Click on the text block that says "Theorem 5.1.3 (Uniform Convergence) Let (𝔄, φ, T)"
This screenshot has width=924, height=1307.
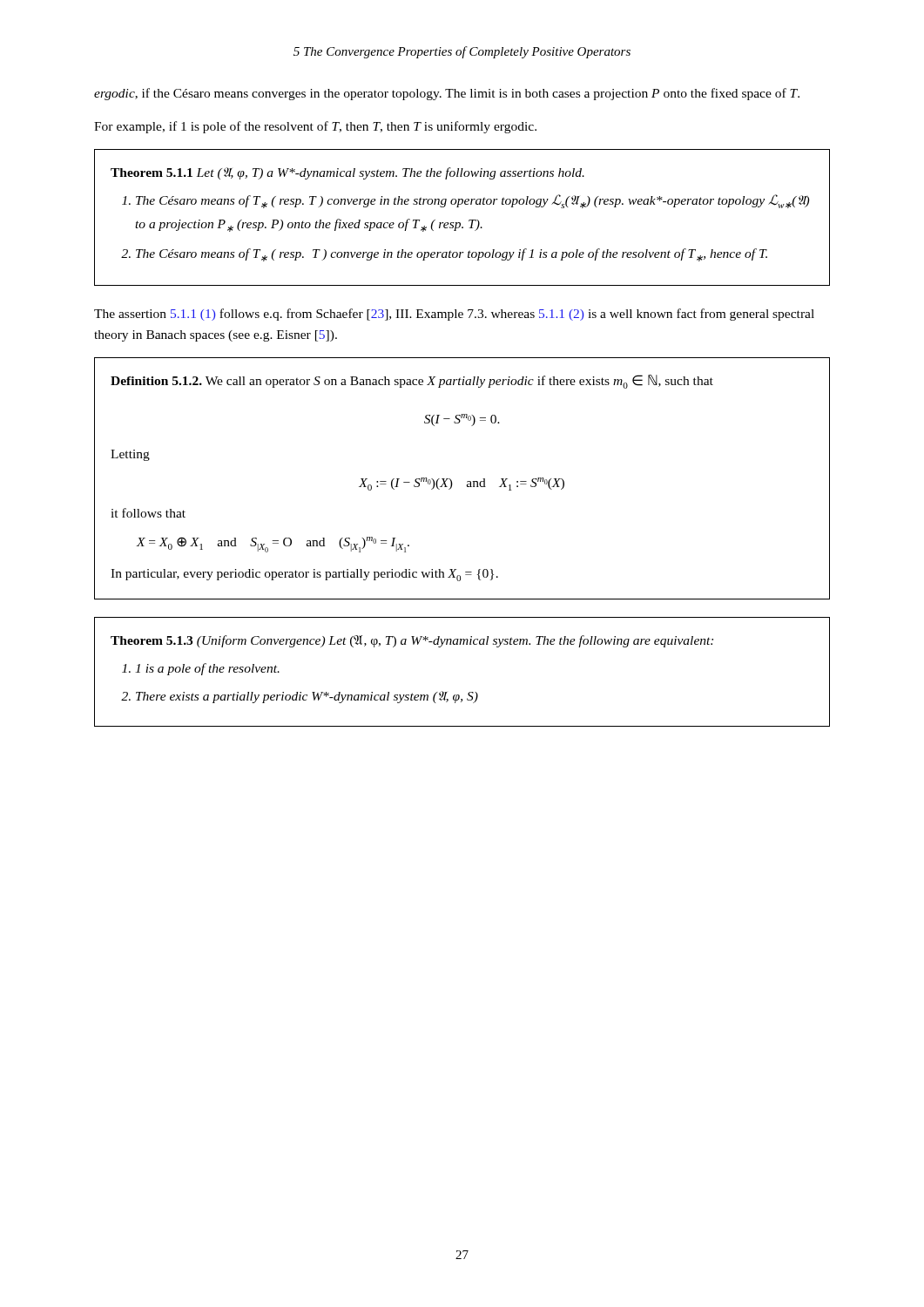(x=412, y=641)
